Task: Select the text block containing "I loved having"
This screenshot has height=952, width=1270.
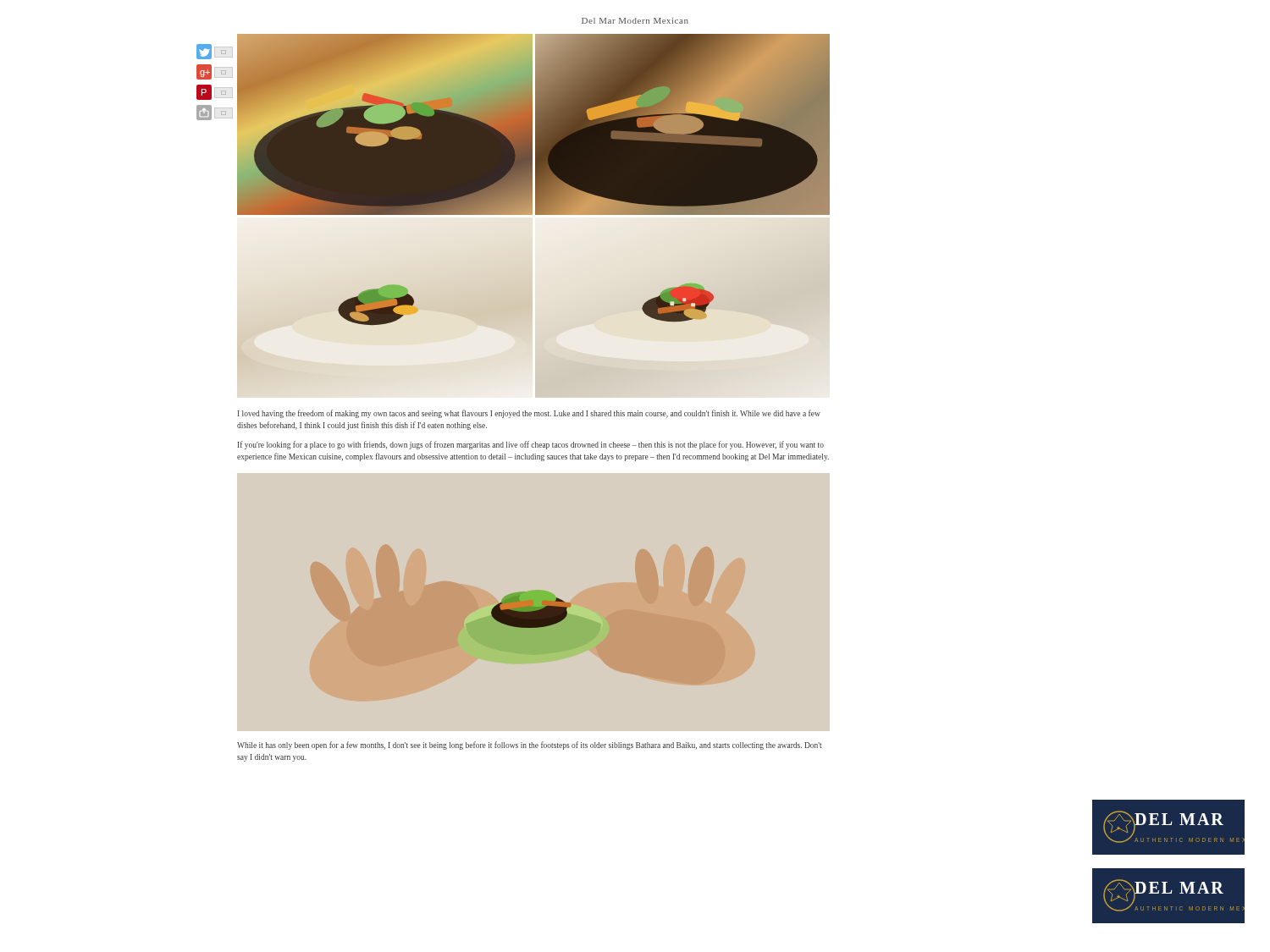Action: [529, 420]
